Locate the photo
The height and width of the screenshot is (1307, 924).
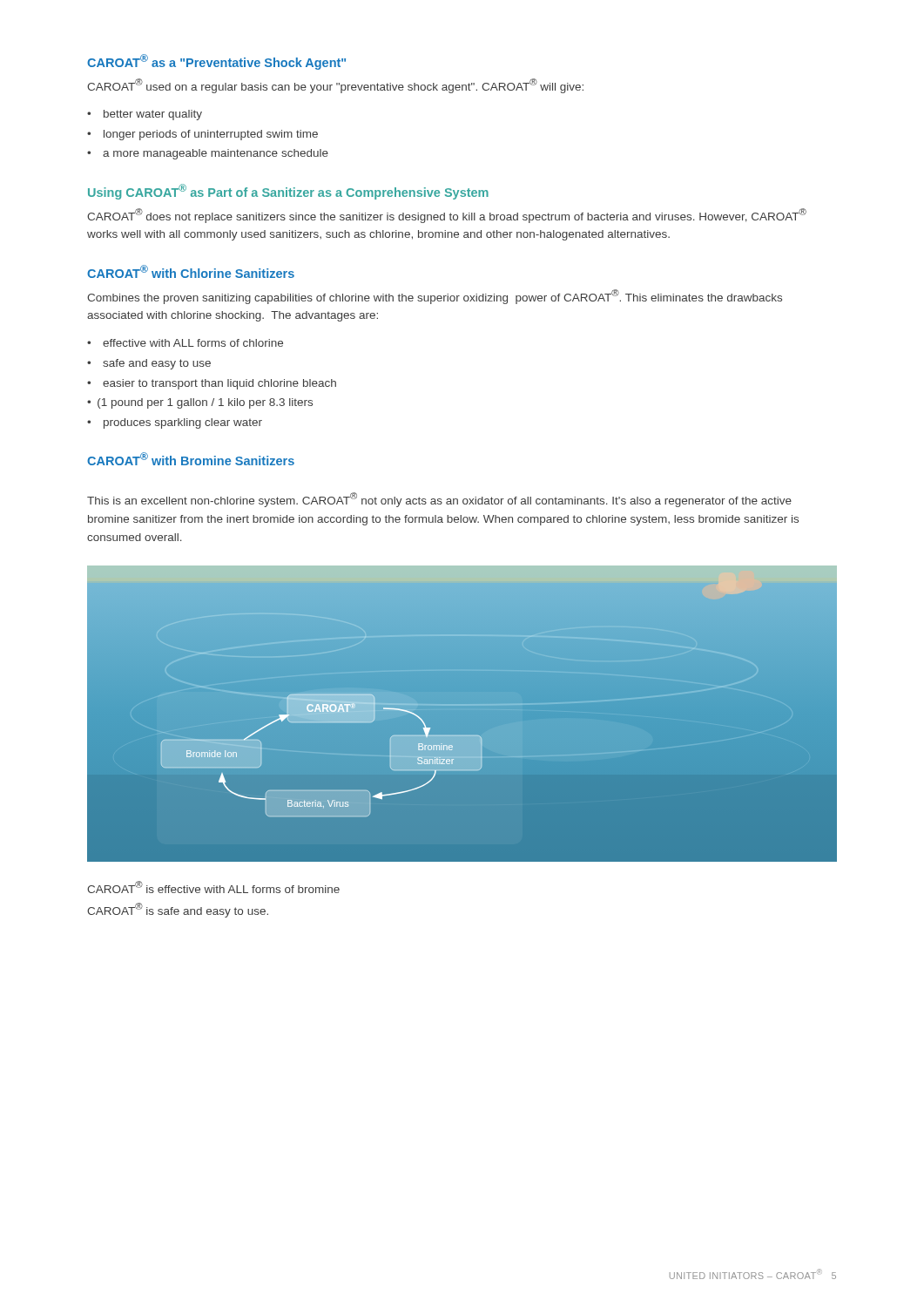(x=462, y=714)
